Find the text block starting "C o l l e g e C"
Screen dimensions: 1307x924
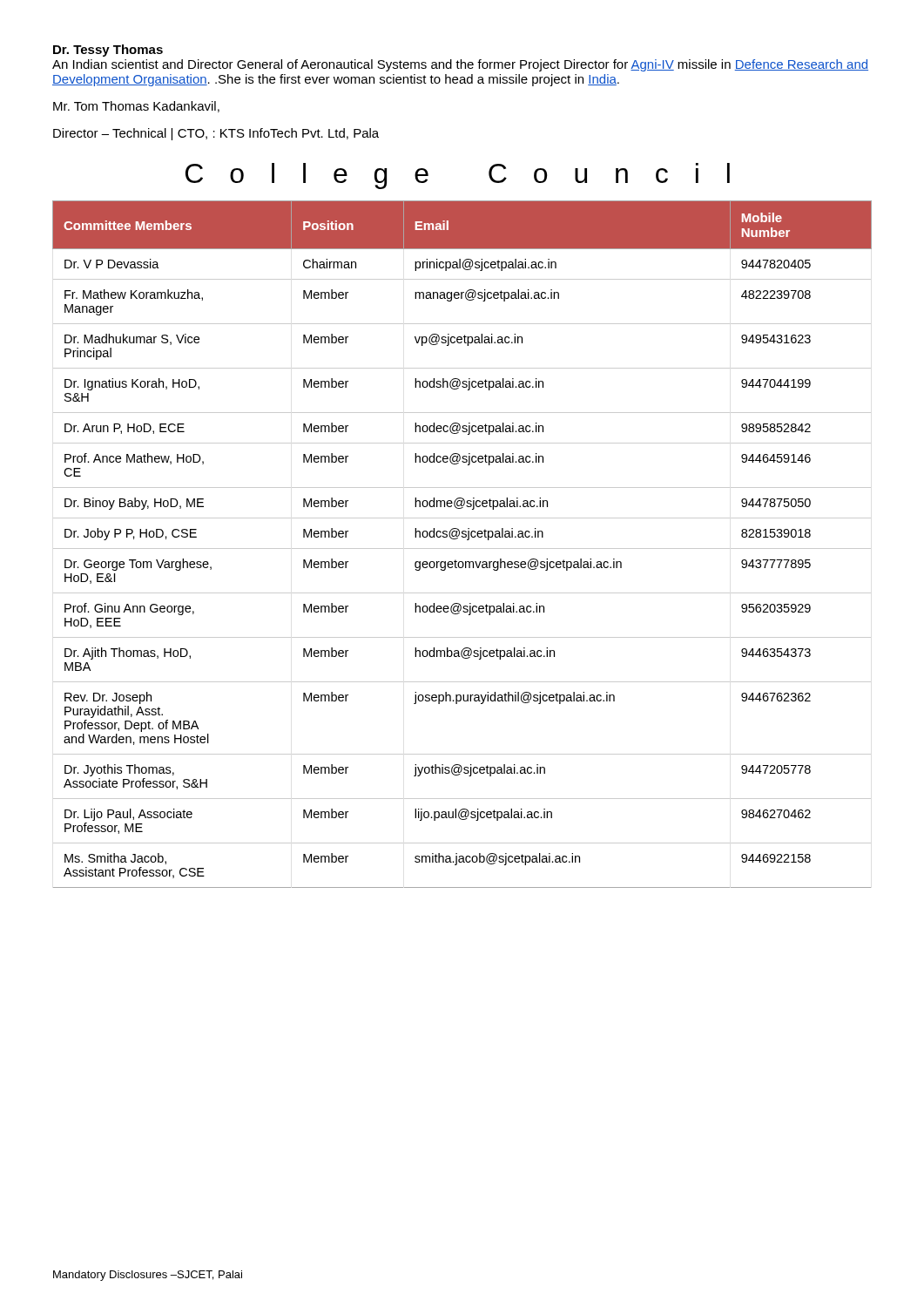tap(194, 181)
